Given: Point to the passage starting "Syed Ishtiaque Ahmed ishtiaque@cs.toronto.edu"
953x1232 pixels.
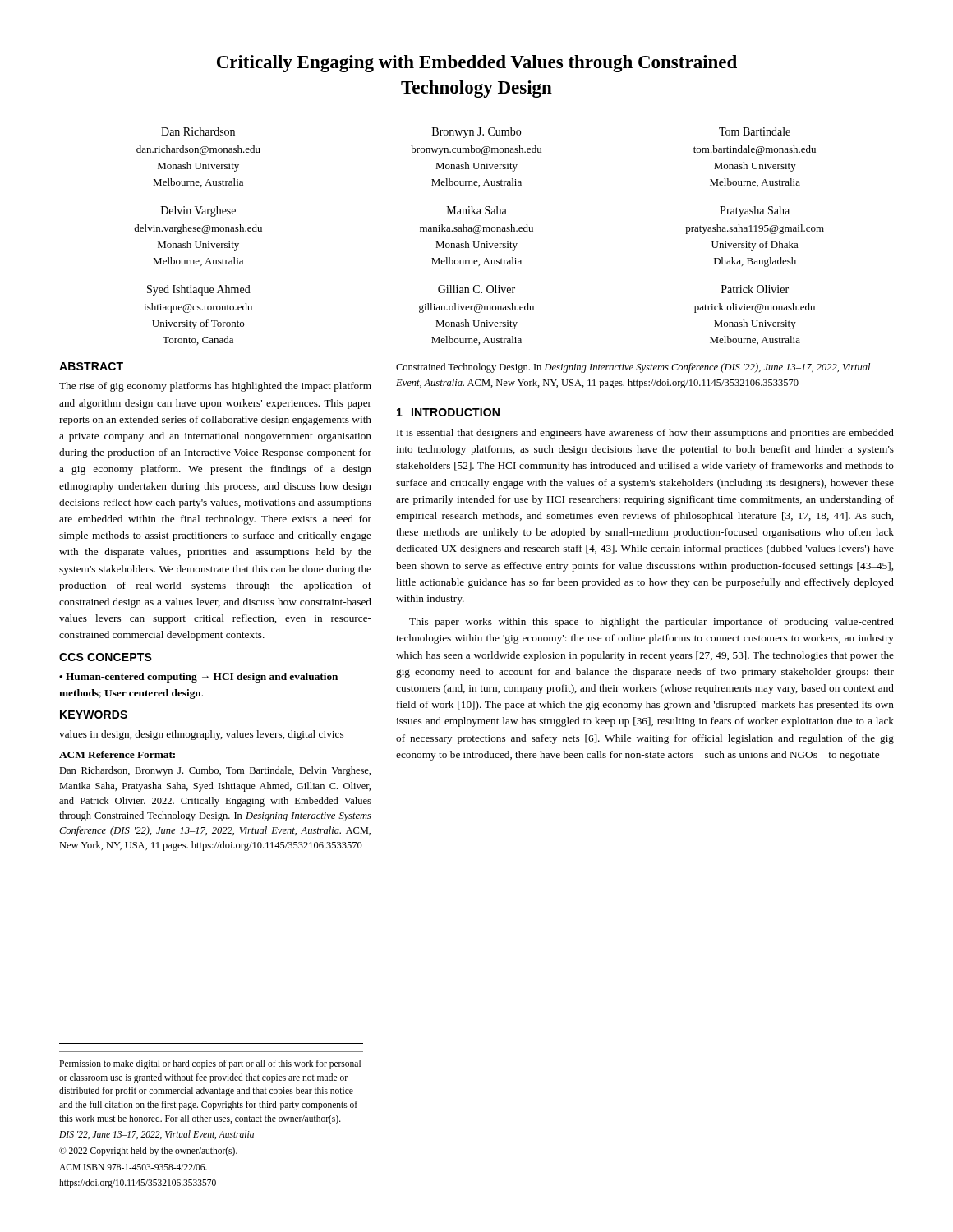Looking at the screenshot, I should pos(476,315).
